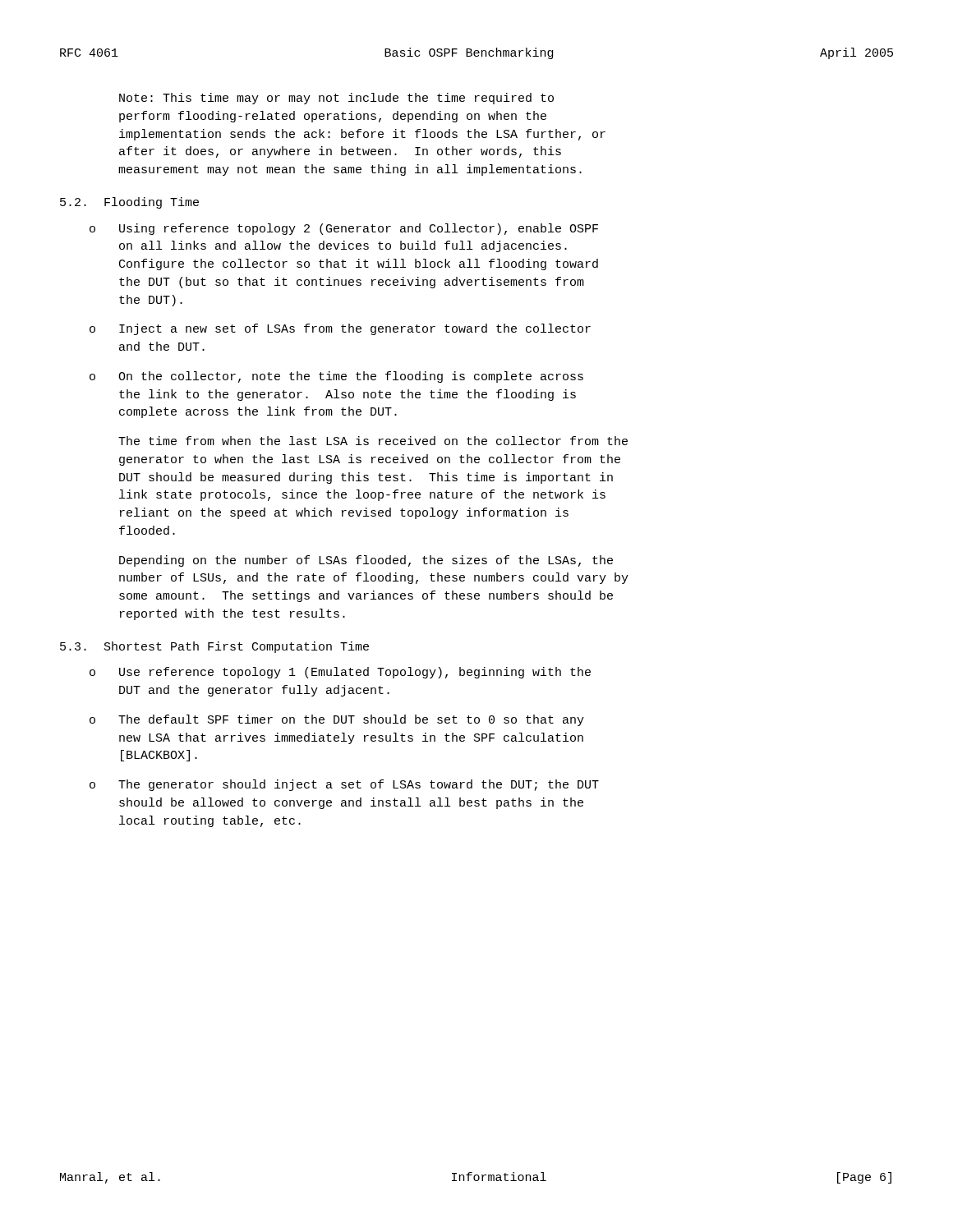Find "5.2. Flooding Time" on this page
This screenshot has height=1232, width=953.
click(x=129, y=203)
